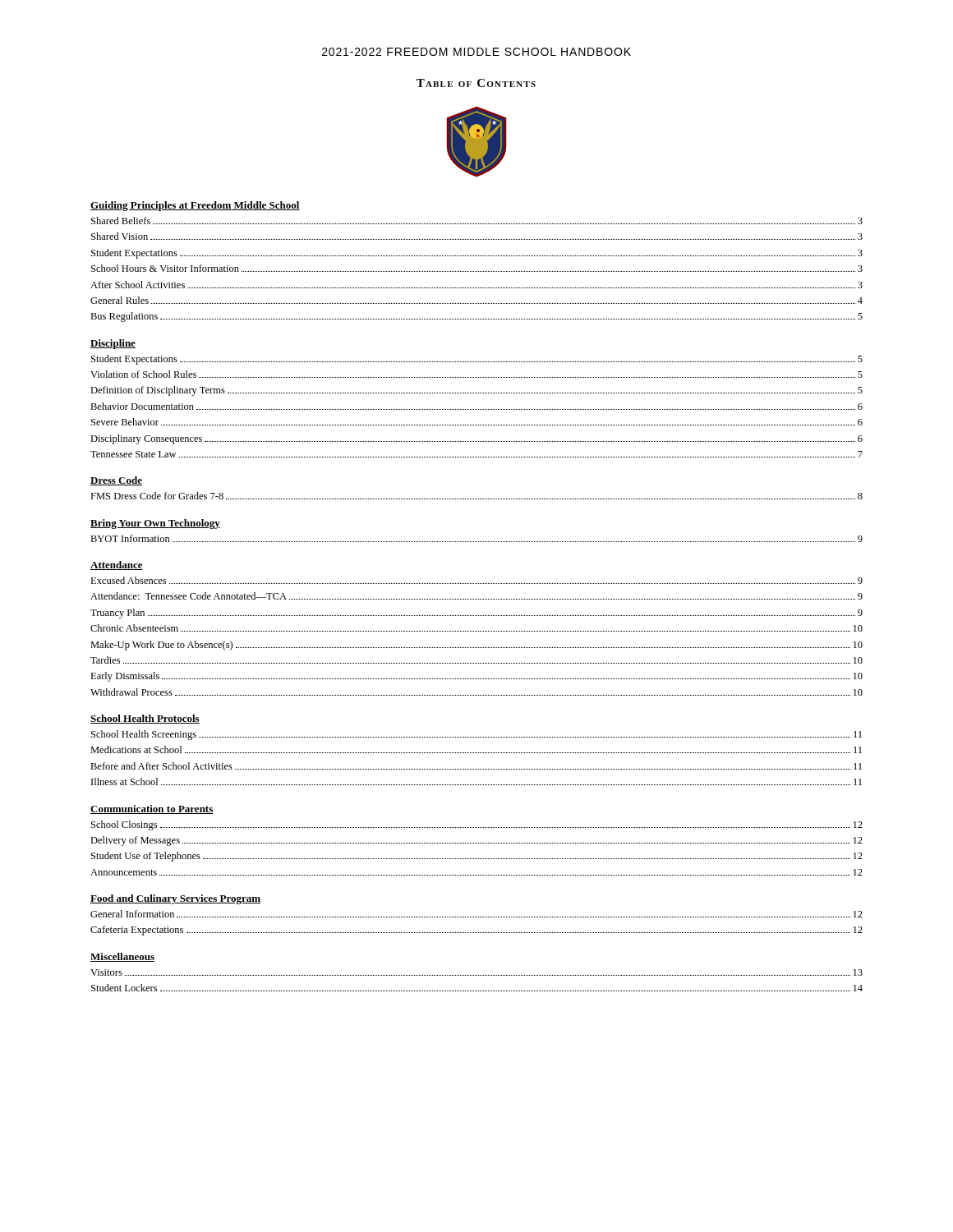Click on the region starting "Bus Regulations5"
Image resolution: width=953 pixels, height=1232 pixels.
pos(476,317)
